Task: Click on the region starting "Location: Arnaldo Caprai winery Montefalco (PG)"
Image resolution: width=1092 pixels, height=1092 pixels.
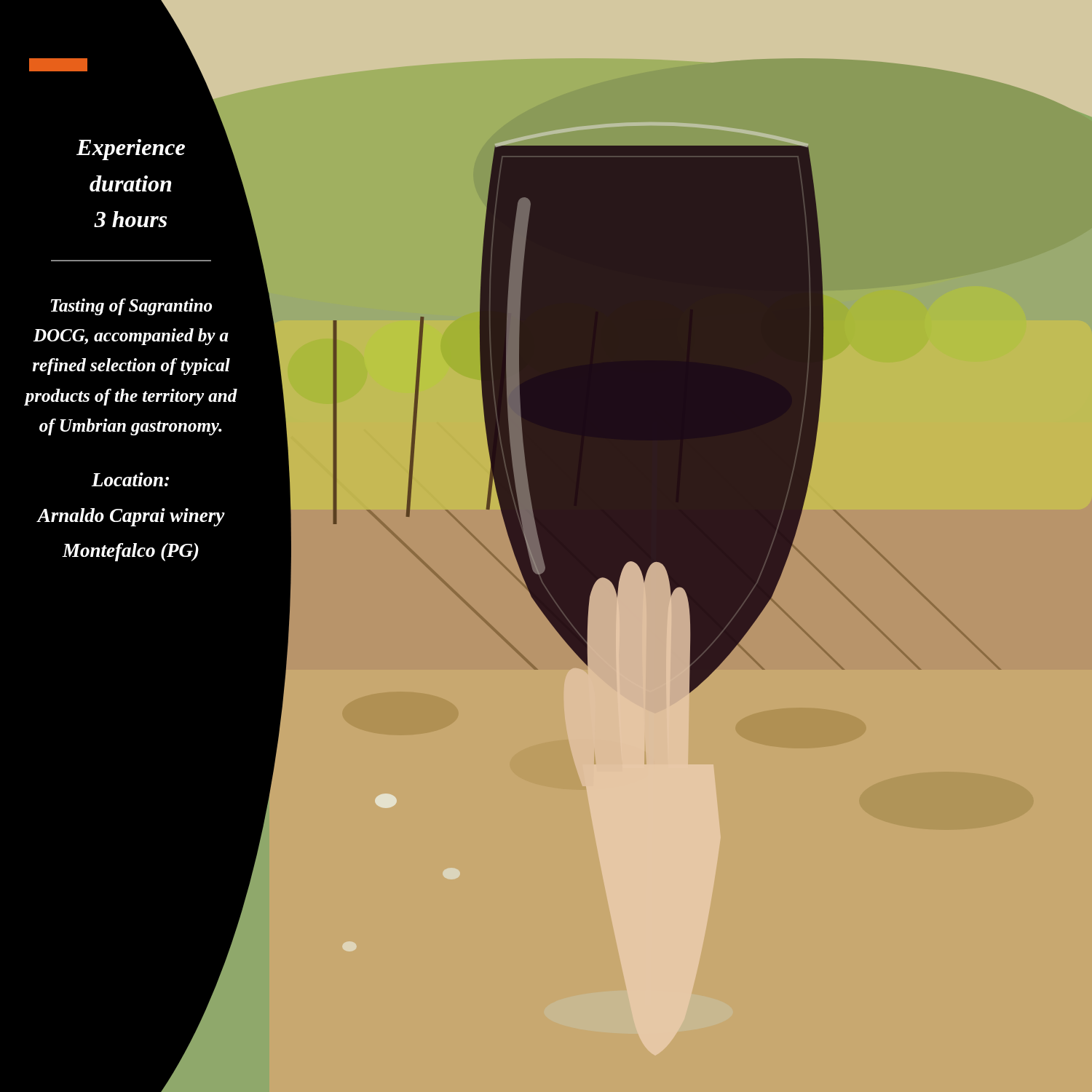Action: (x=131, y=515)
